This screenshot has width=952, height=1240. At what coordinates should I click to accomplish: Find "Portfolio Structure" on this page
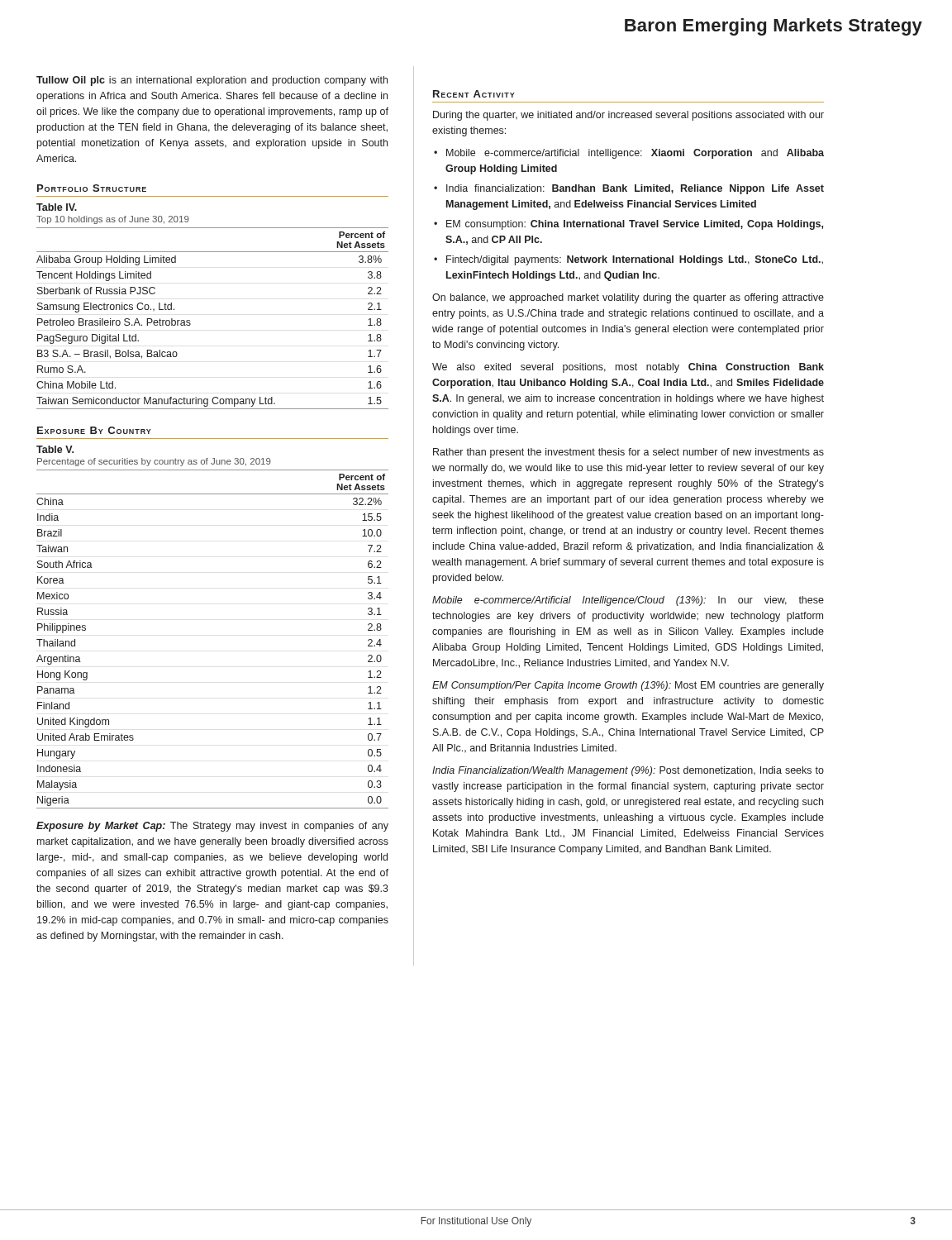[212, 189]
